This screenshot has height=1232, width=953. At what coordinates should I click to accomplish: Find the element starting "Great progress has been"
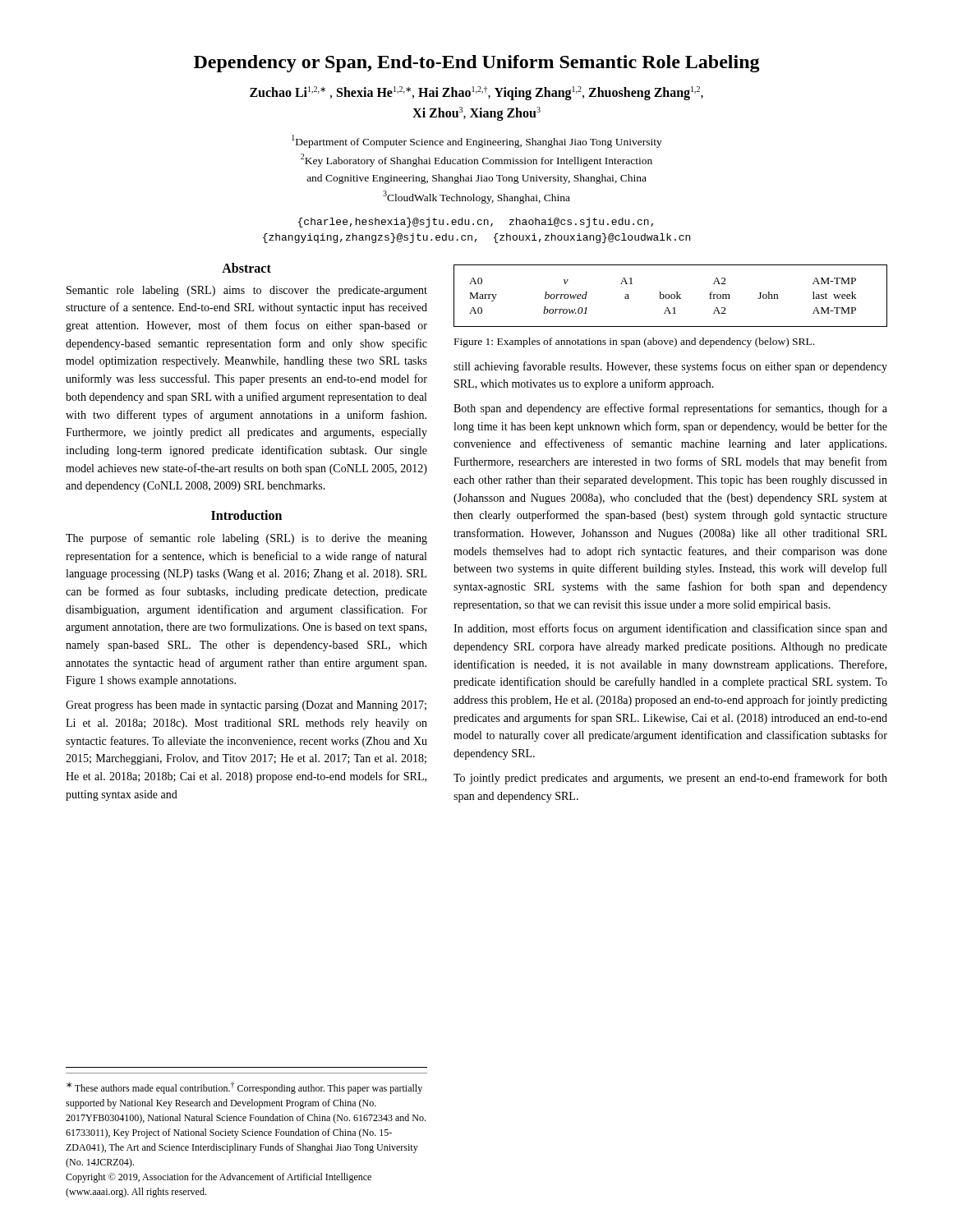(246, 750)
